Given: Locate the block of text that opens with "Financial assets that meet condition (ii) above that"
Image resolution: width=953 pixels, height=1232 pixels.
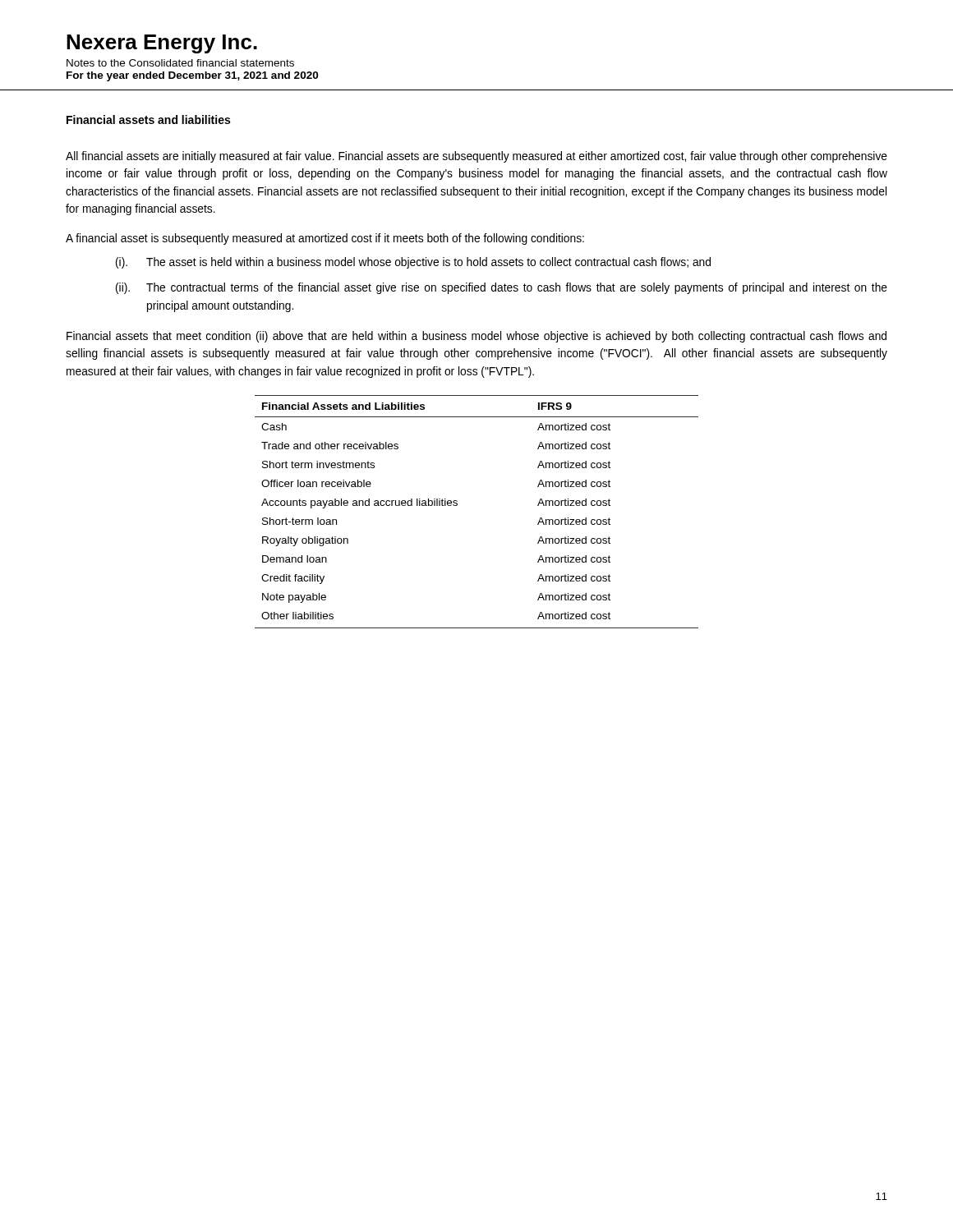Looking at the screenshot, I should (476, 354).
